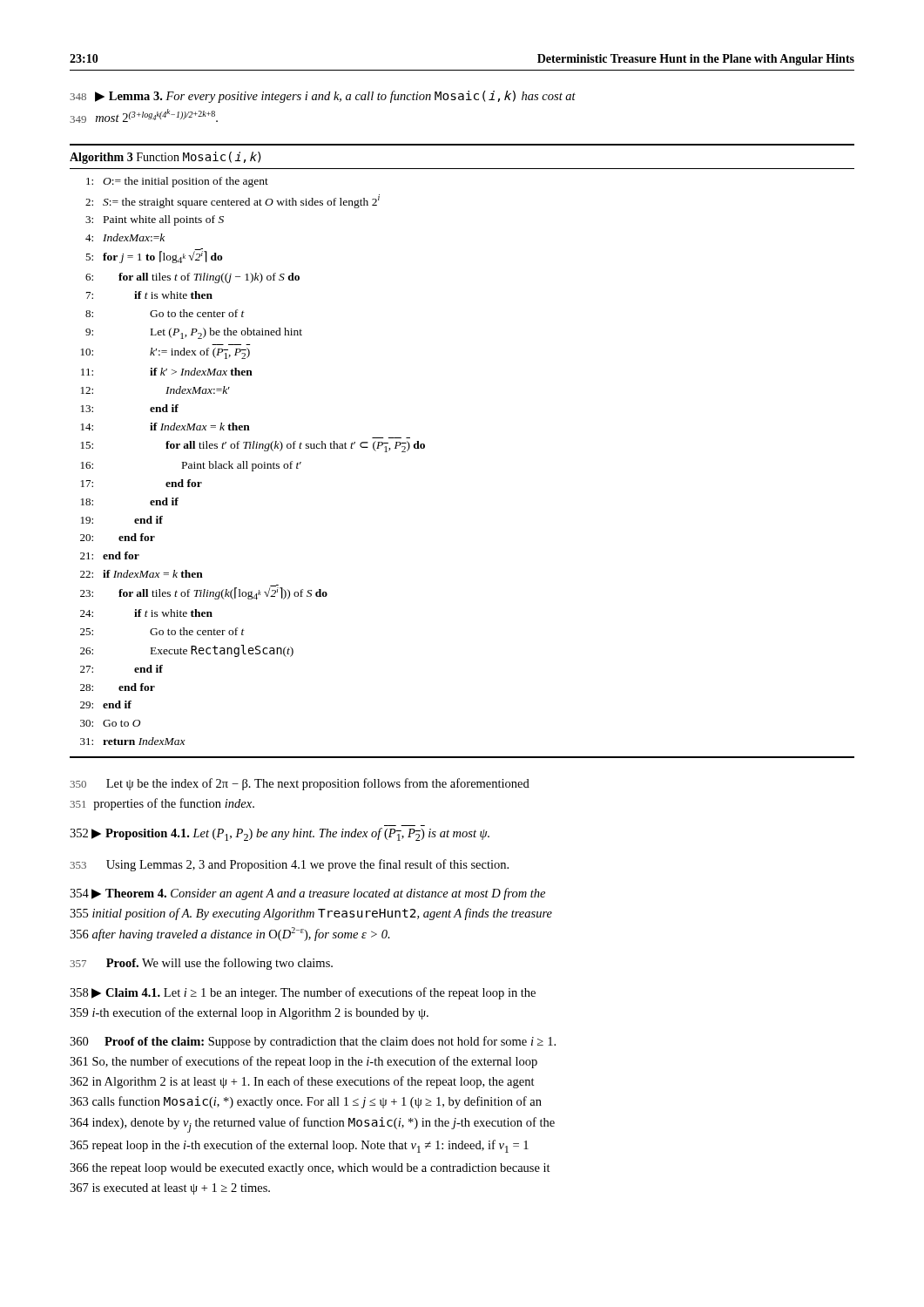Locate the text starting "350 Let ψ"

click(x=300, y=794)
